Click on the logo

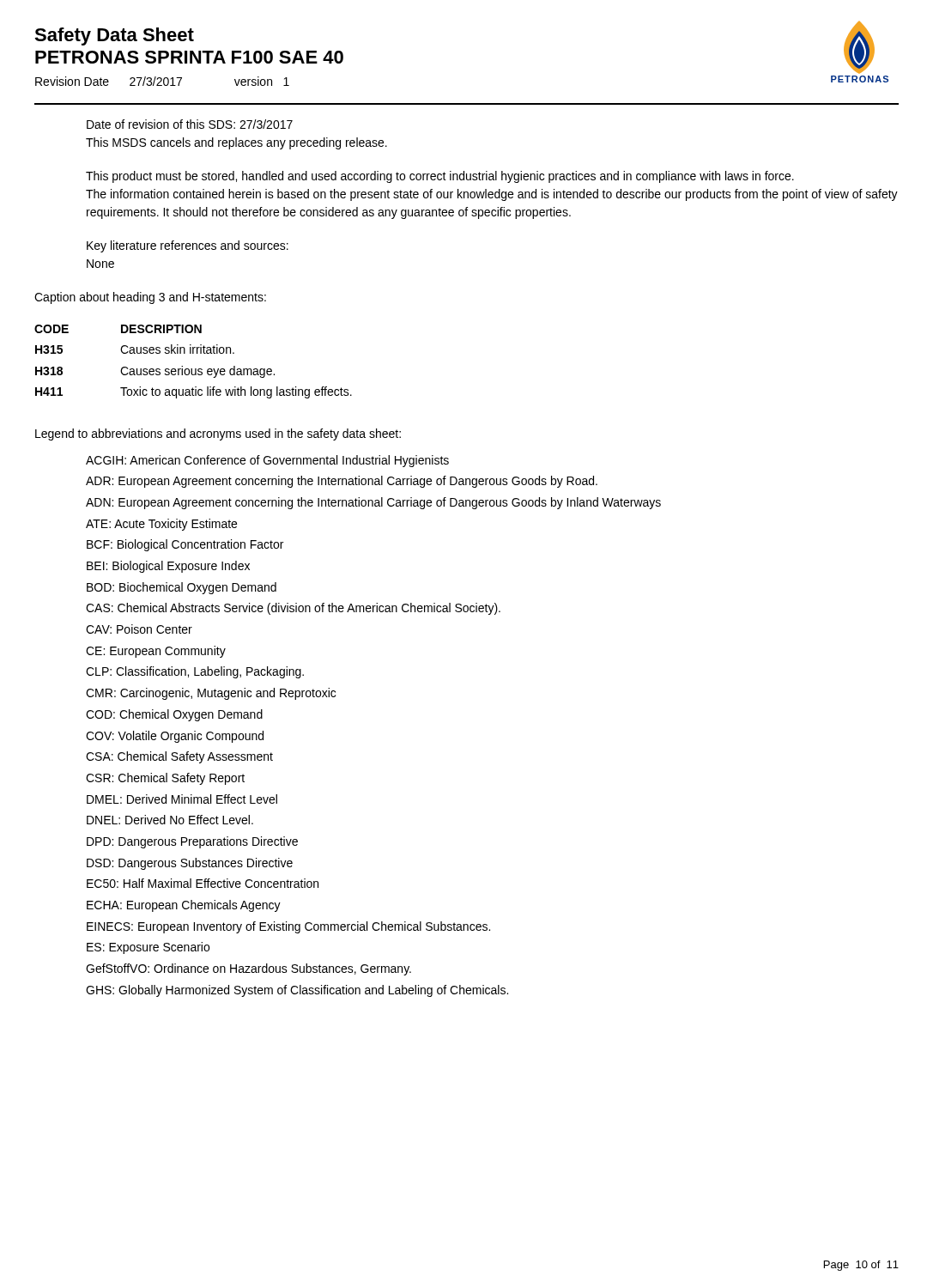point(860,54)
